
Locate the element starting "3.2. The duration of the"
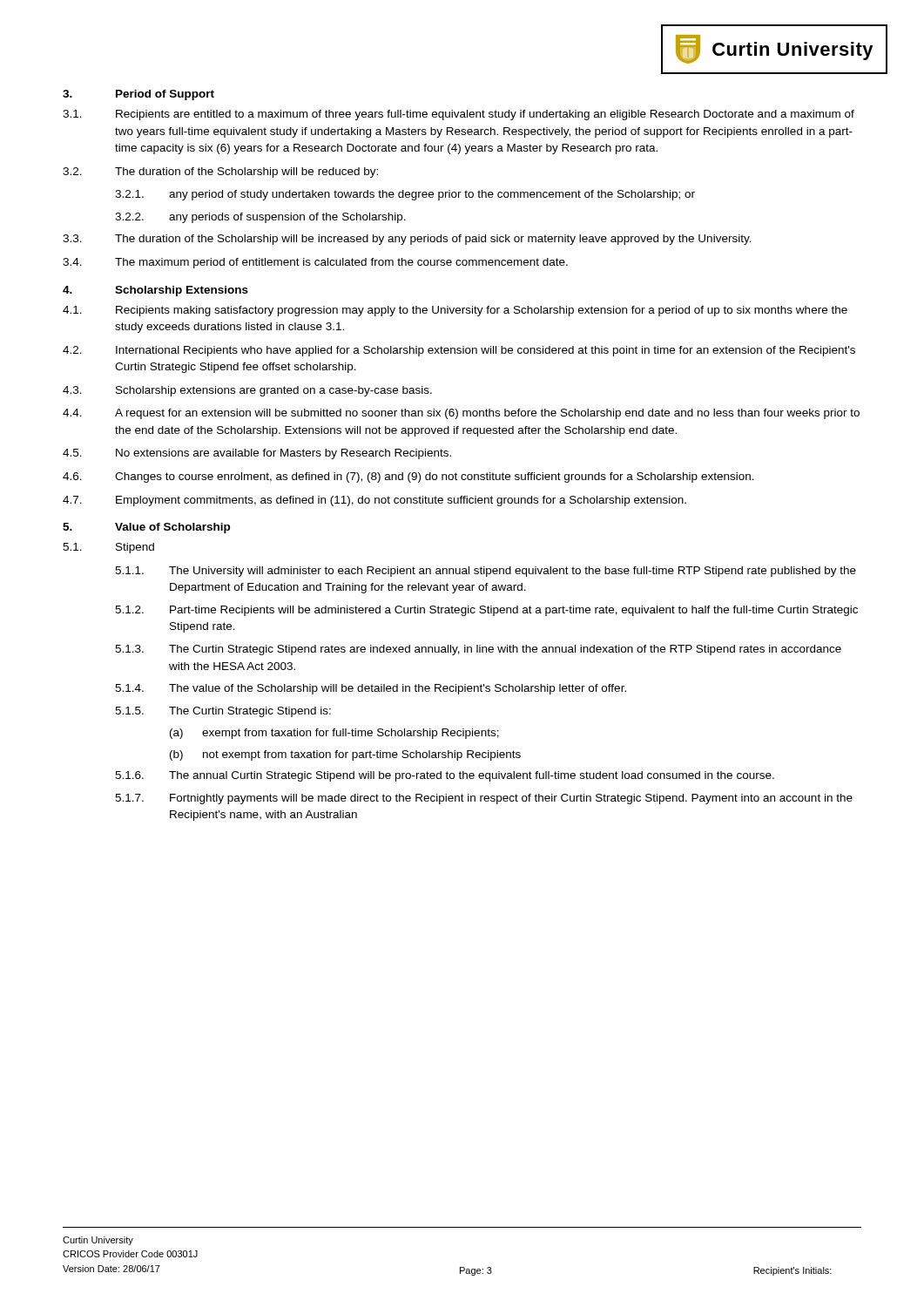[220, 173]
